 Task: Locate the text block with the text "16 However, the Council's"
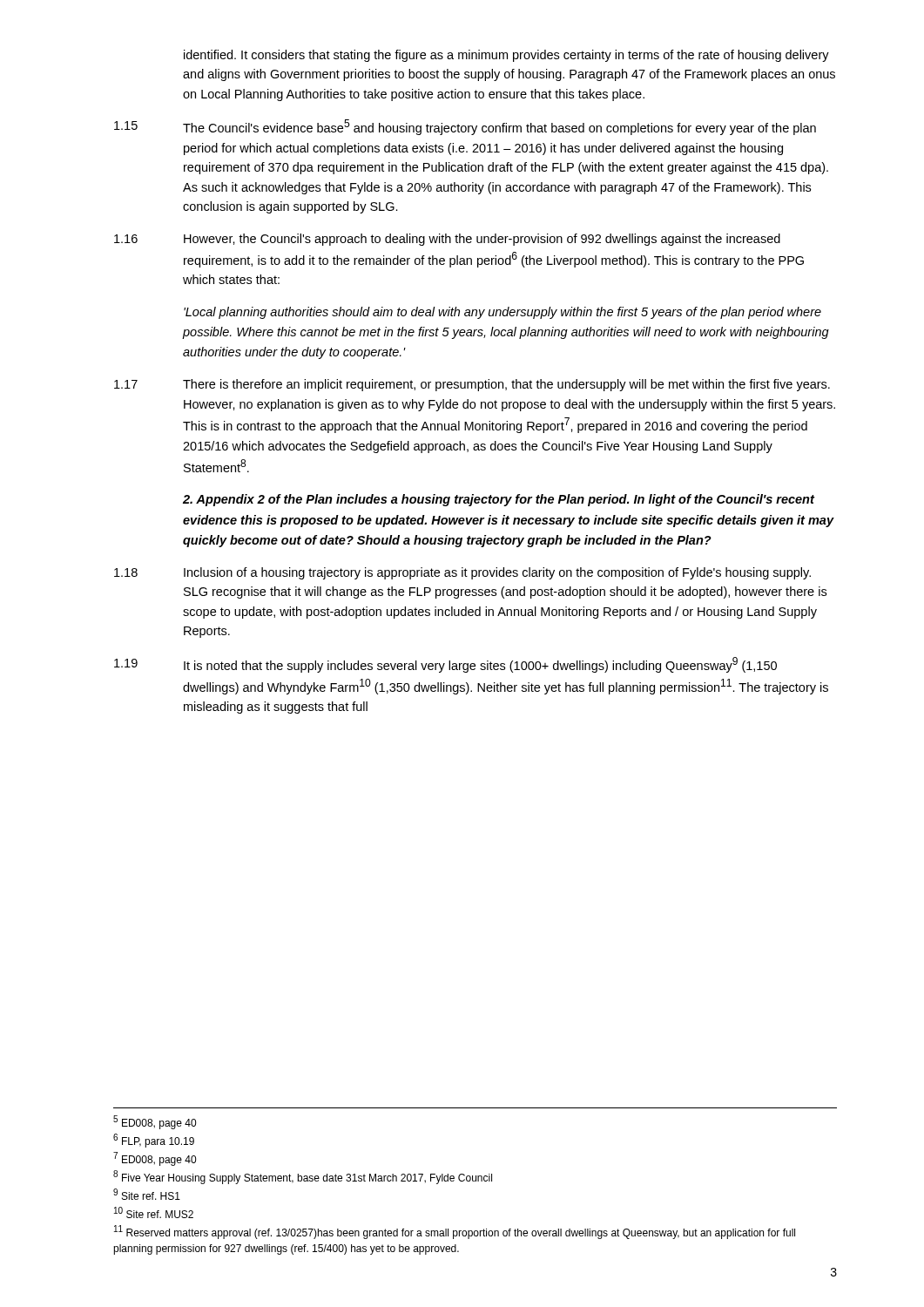(475, 259)
